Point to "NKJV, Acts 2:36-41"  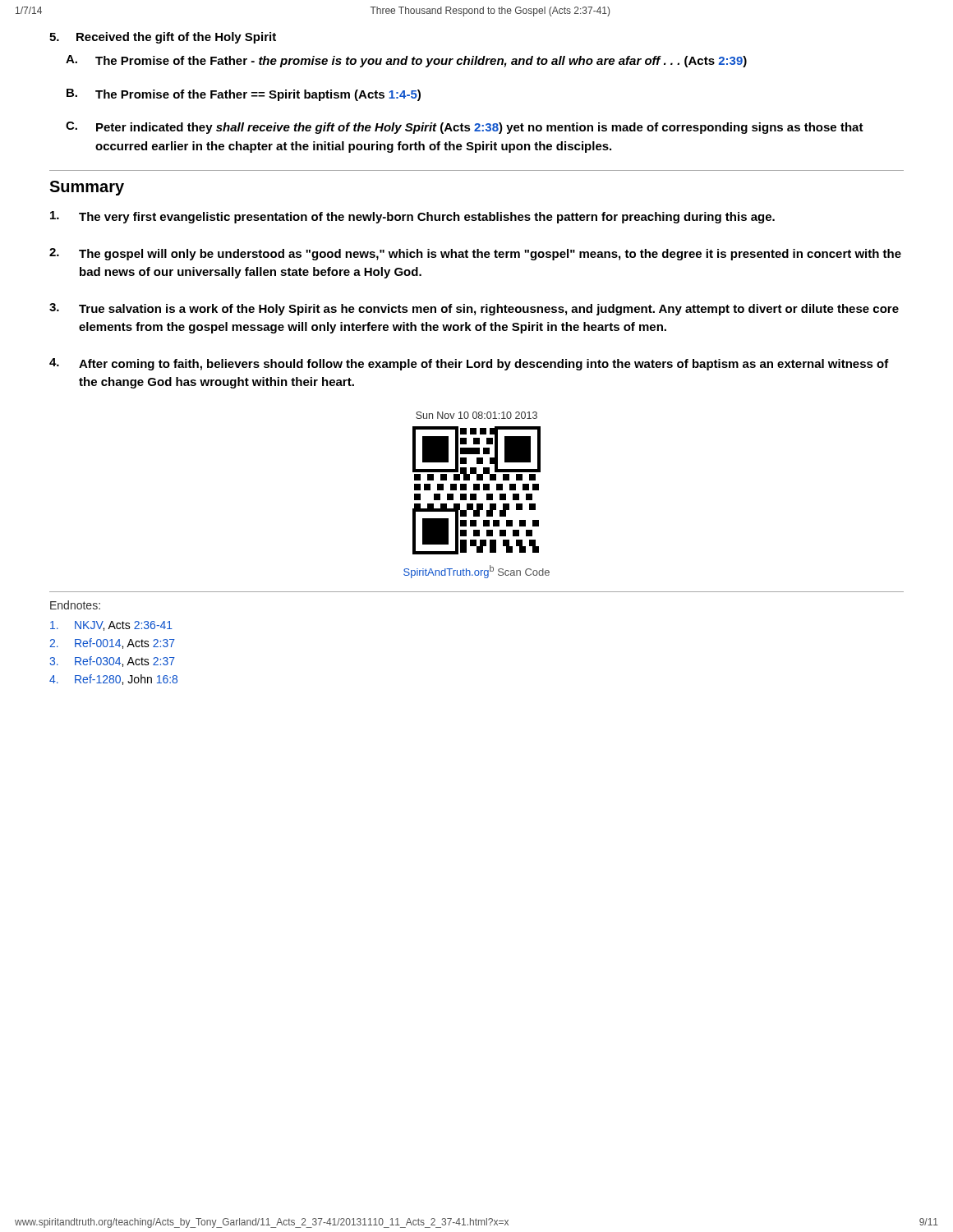click(x=111, y=625)
